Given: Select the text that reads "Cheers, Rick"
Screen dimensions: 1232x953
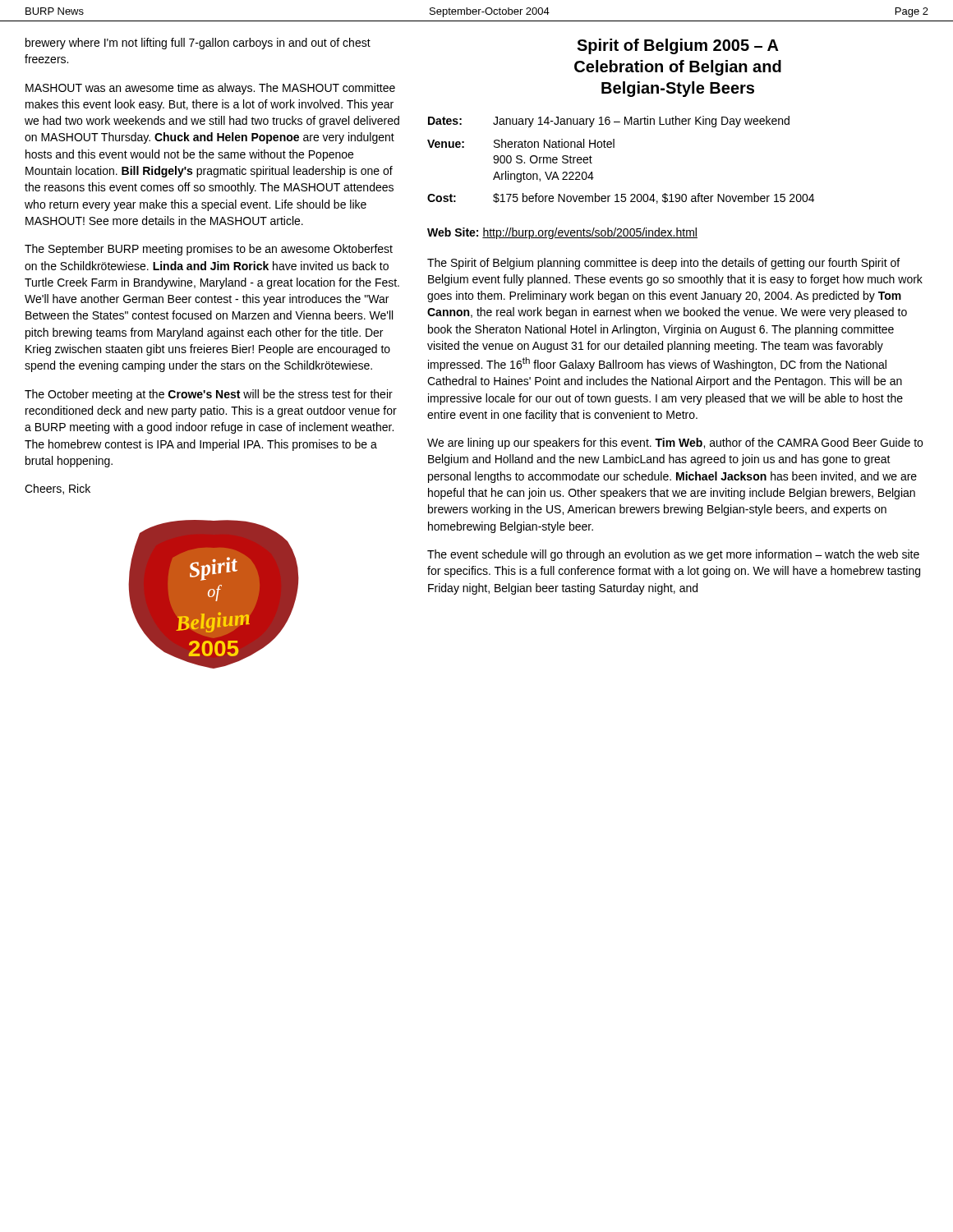Looking at the screenshot, I should click(58, 489).
